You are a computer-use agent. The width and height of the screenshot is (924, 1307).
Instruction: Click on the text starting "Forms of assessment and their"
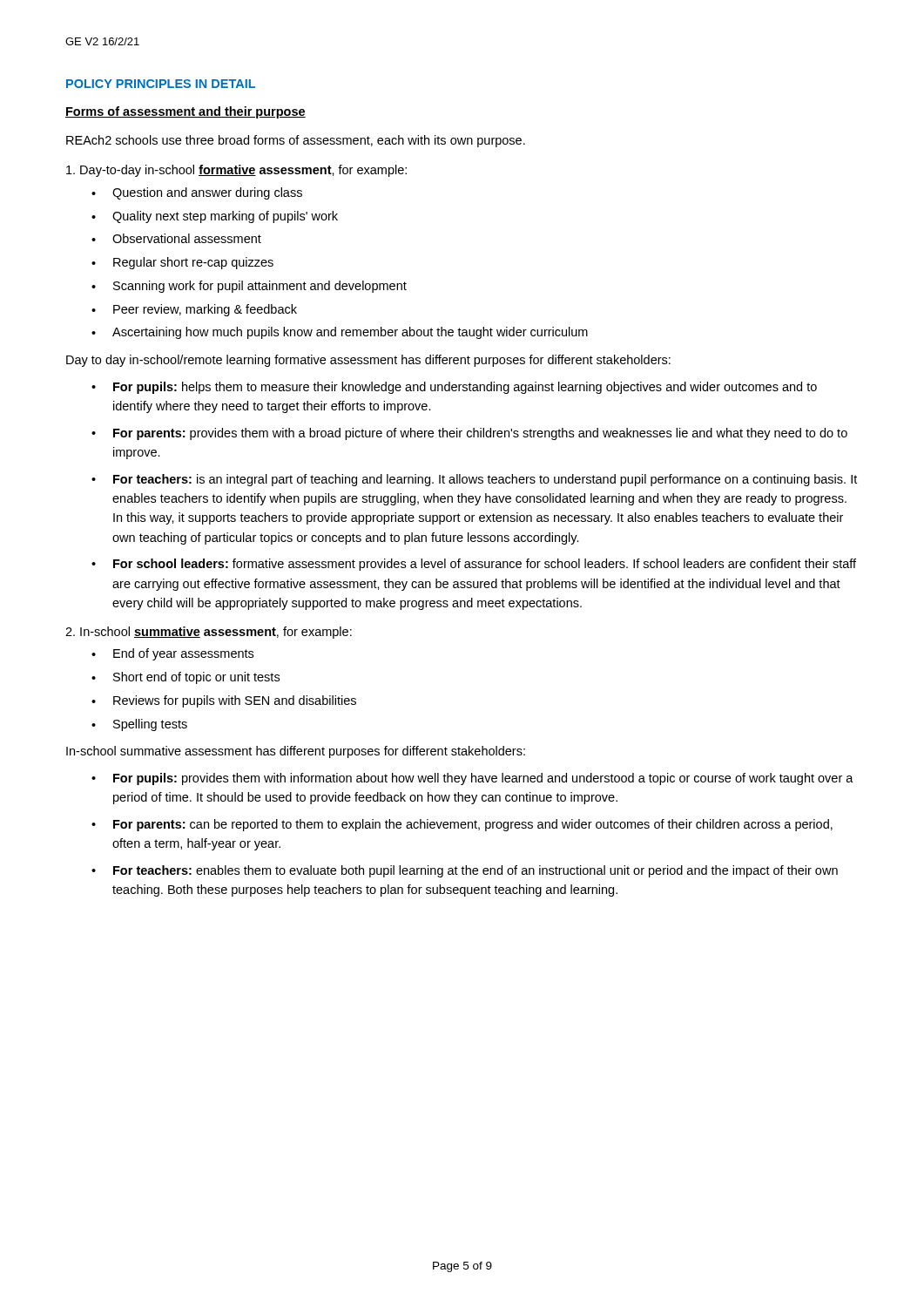pos(185,112)
